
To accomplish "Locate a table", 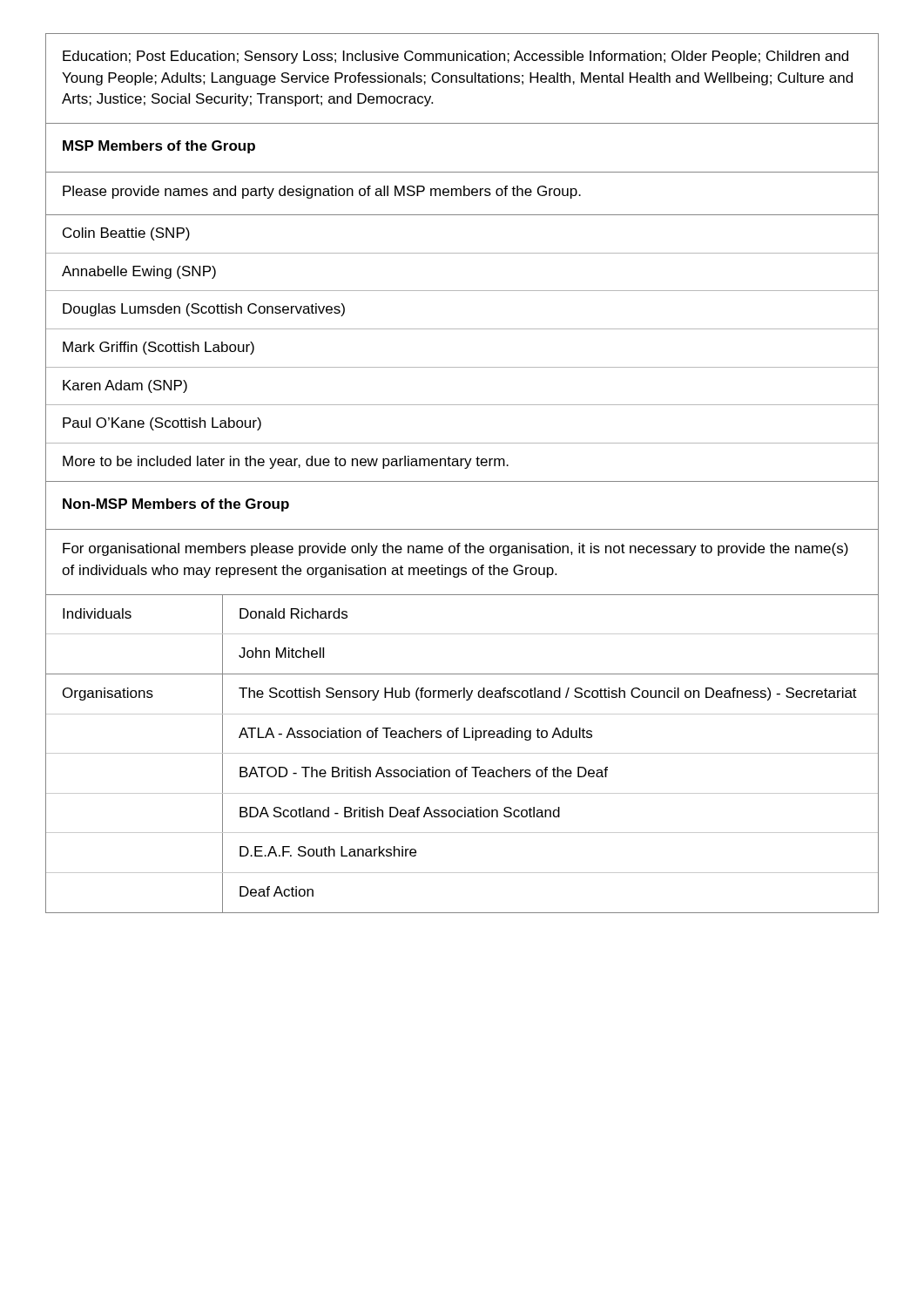I will 462,753.
